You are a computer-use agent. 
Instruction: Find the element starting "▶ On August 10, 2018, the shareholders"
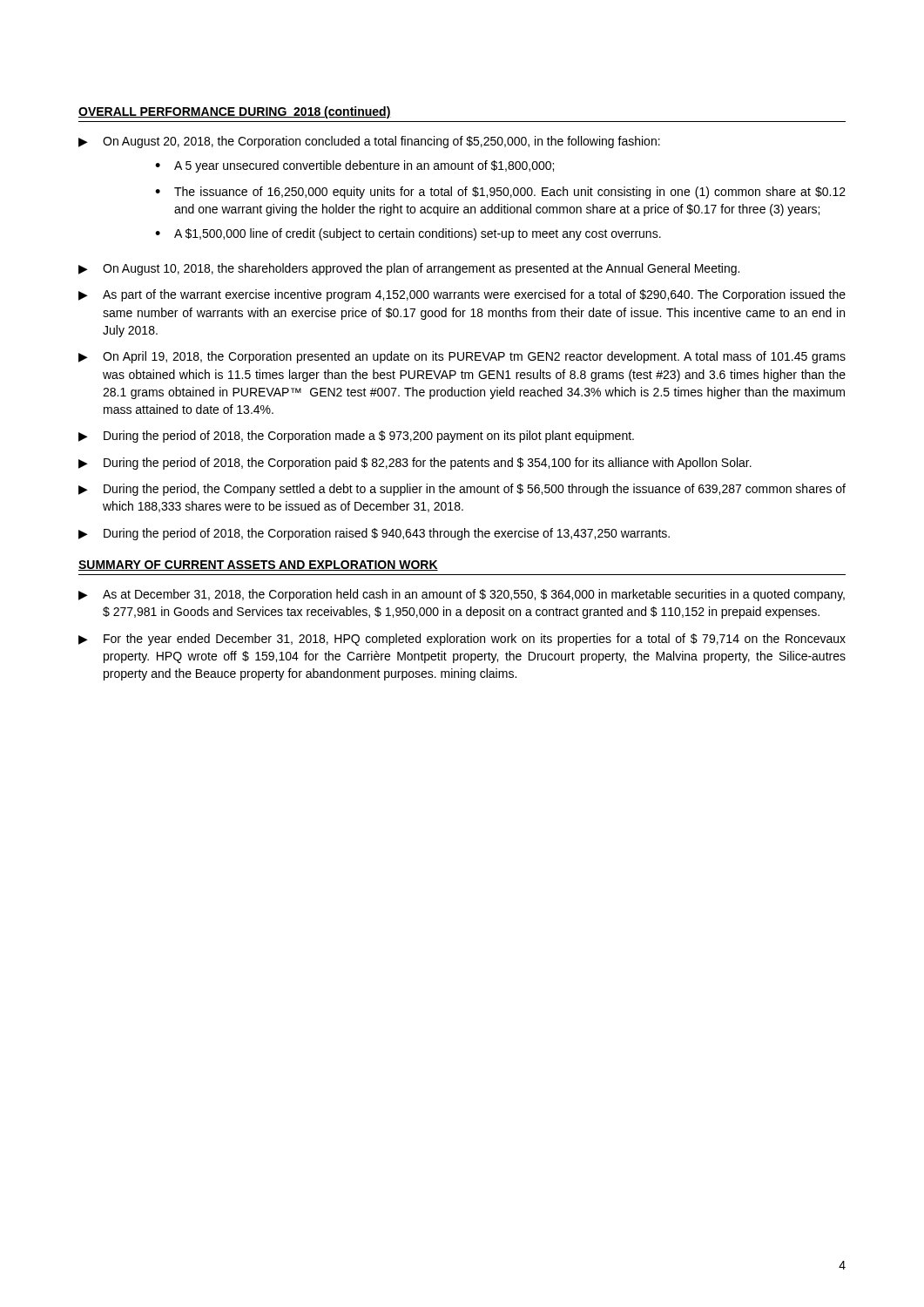pos(462,269)
